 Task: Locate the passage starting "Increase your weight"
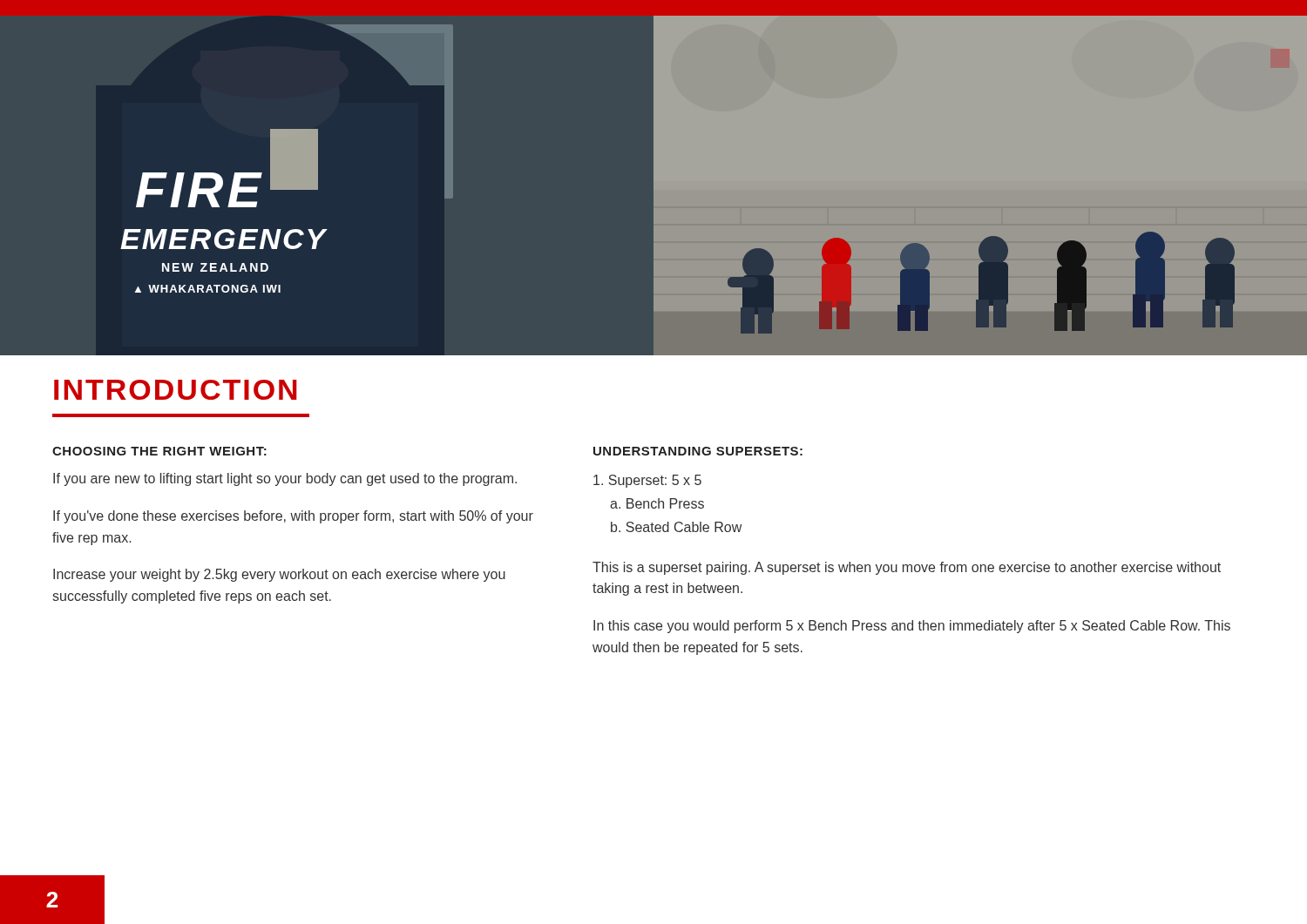279,585
